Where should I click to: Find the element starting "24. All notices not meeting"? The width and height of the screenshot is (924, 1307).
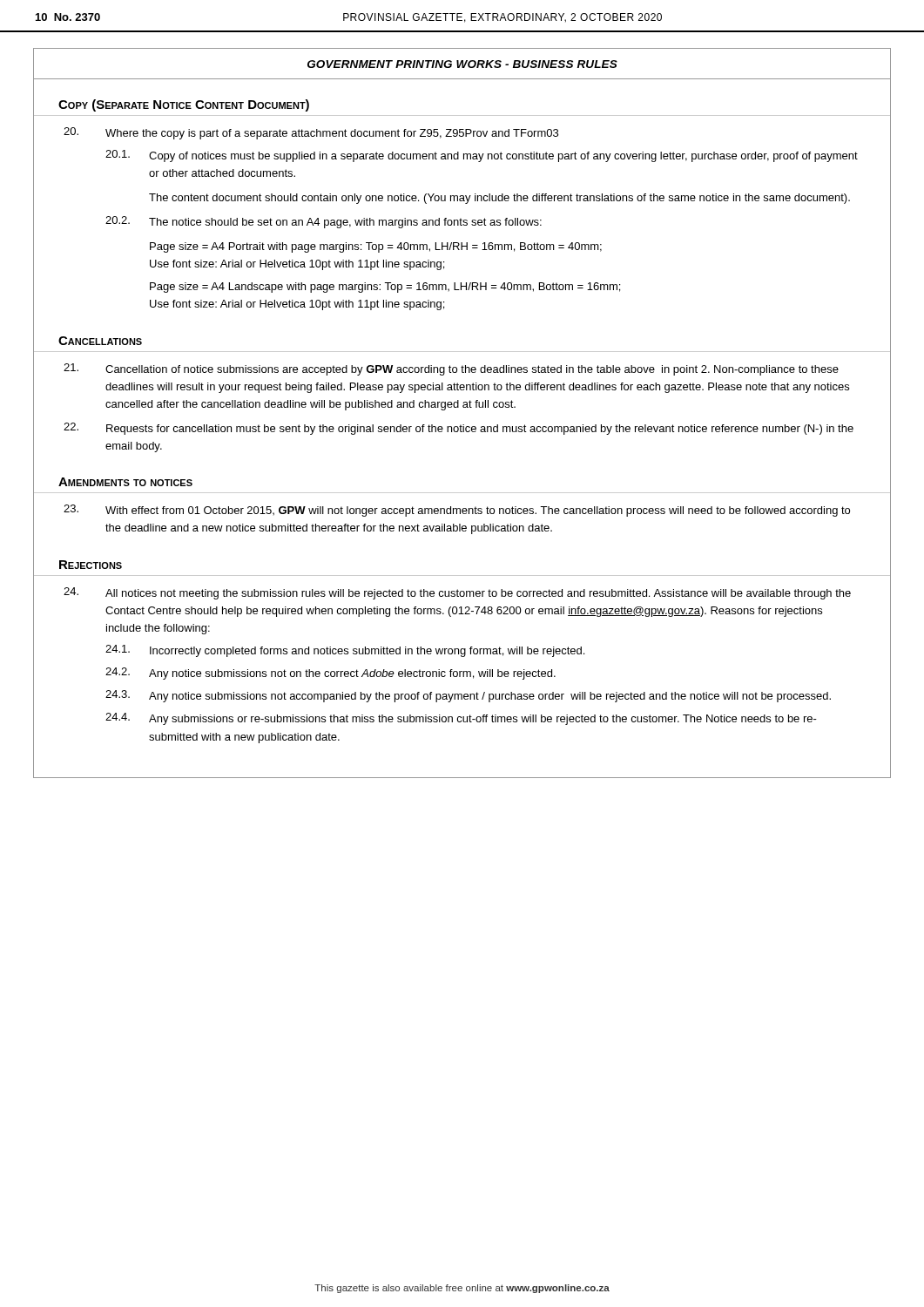tap(462, 611)
